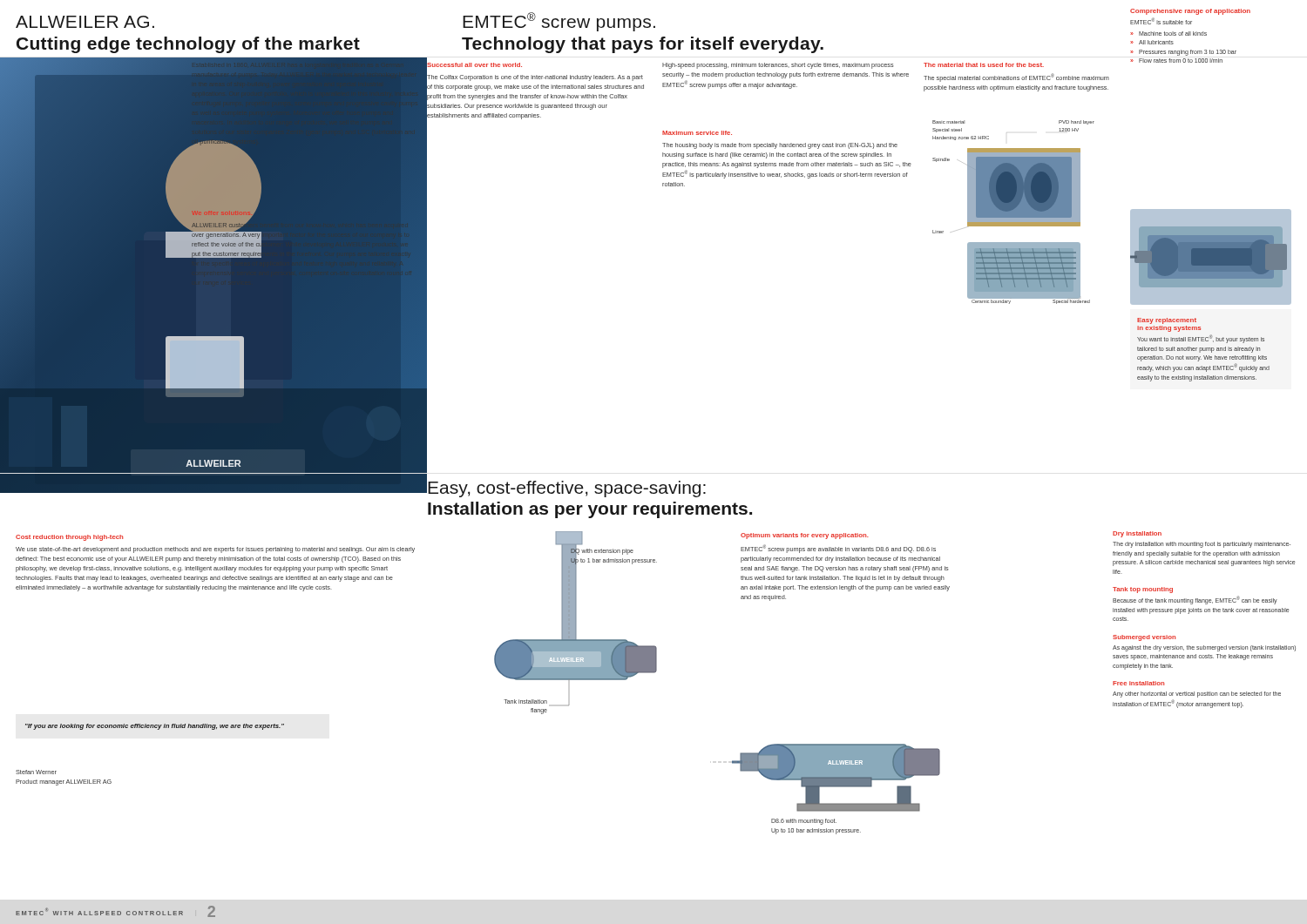Click on the element starting "Cost reduction through high-tech"

(x=216, y=537)
